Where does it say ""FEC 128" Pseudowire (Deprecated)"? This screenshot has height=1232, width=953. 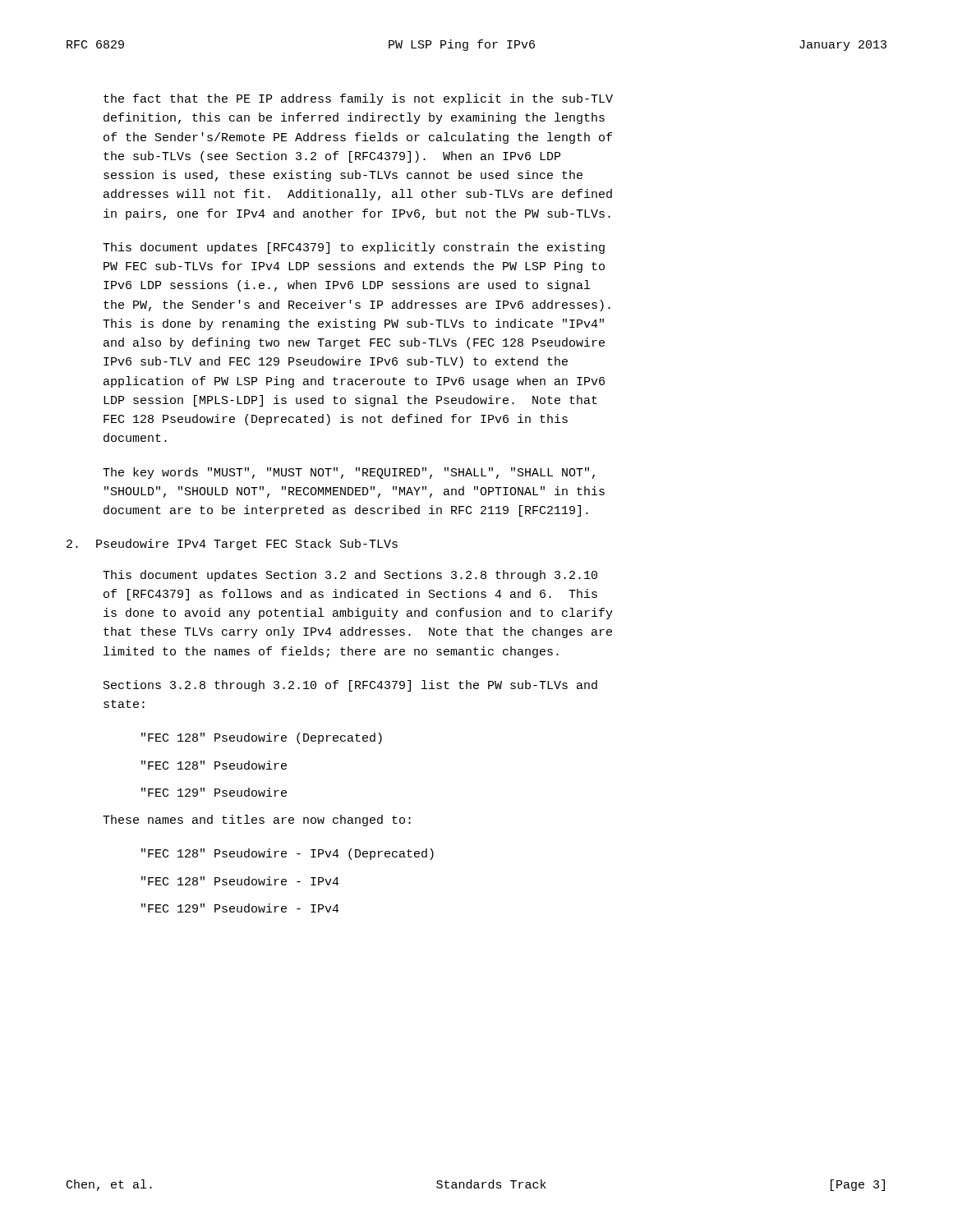[262, 739]
